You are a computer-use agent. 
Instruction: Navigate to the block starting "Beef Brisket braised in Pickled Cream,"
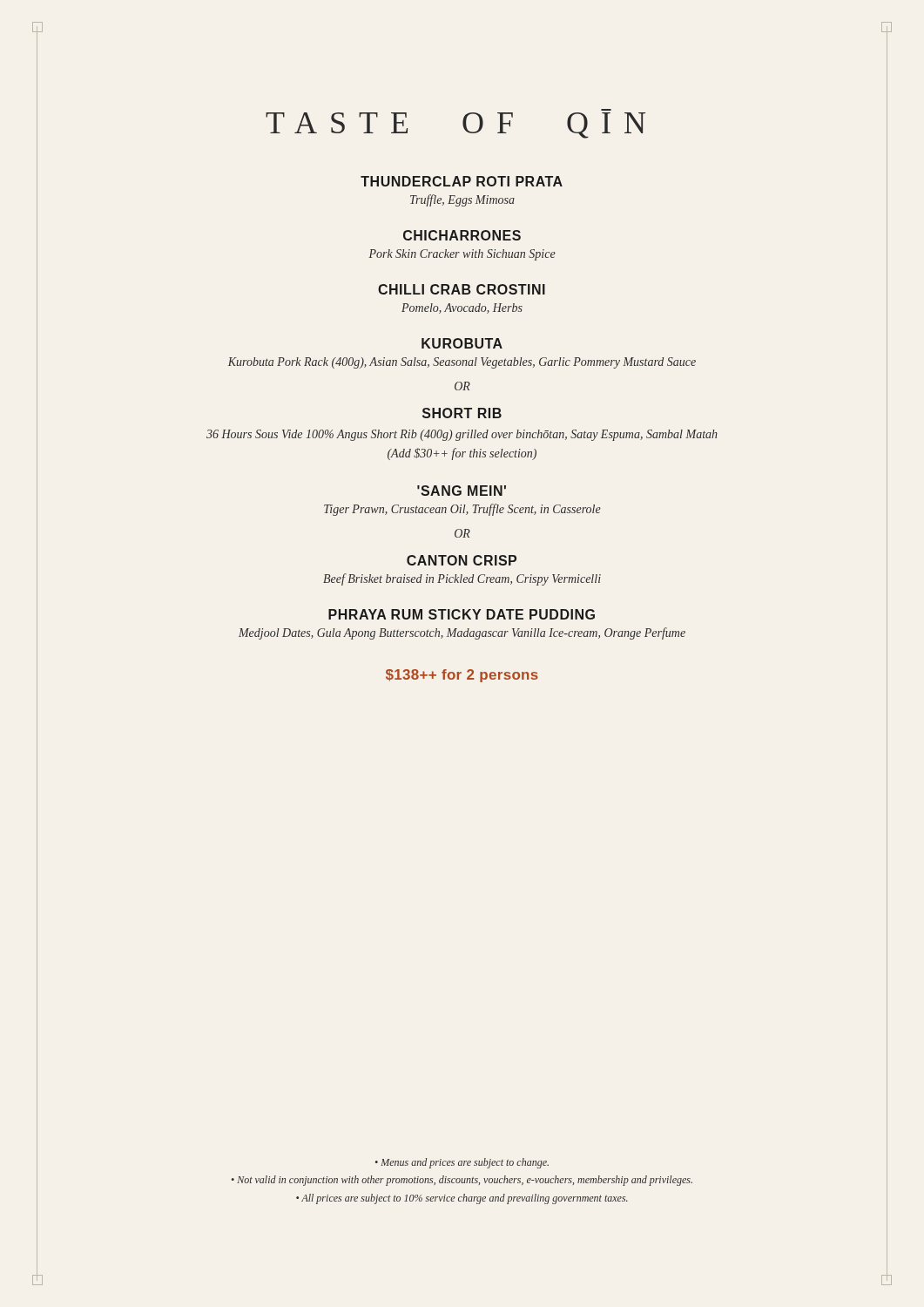(462, 580)
